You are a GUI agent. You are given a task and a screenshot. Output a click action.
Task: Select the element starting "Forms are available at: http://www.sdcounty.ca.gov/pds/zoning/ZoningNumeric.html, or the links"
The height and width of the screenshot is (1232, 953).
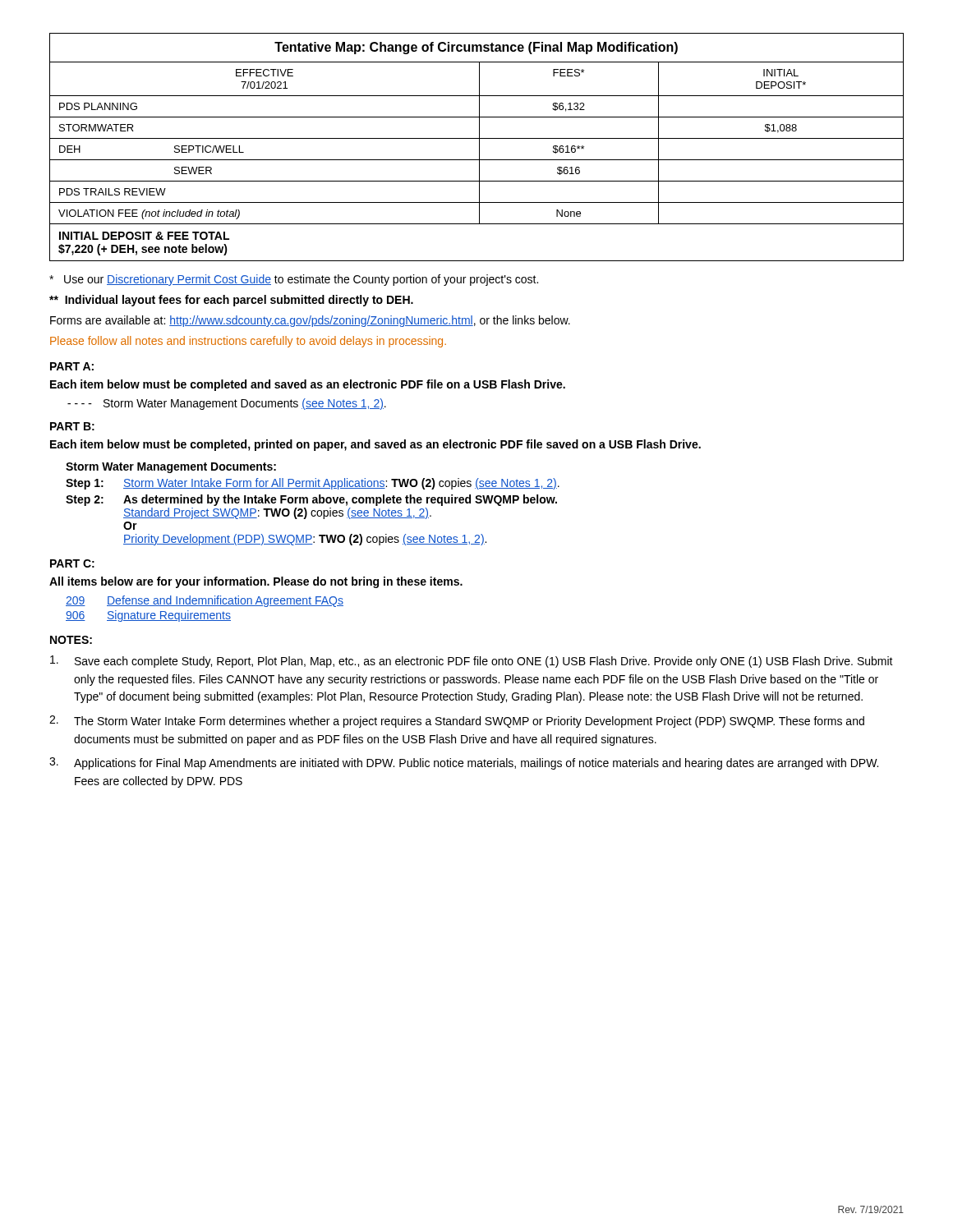pos(310,320)
